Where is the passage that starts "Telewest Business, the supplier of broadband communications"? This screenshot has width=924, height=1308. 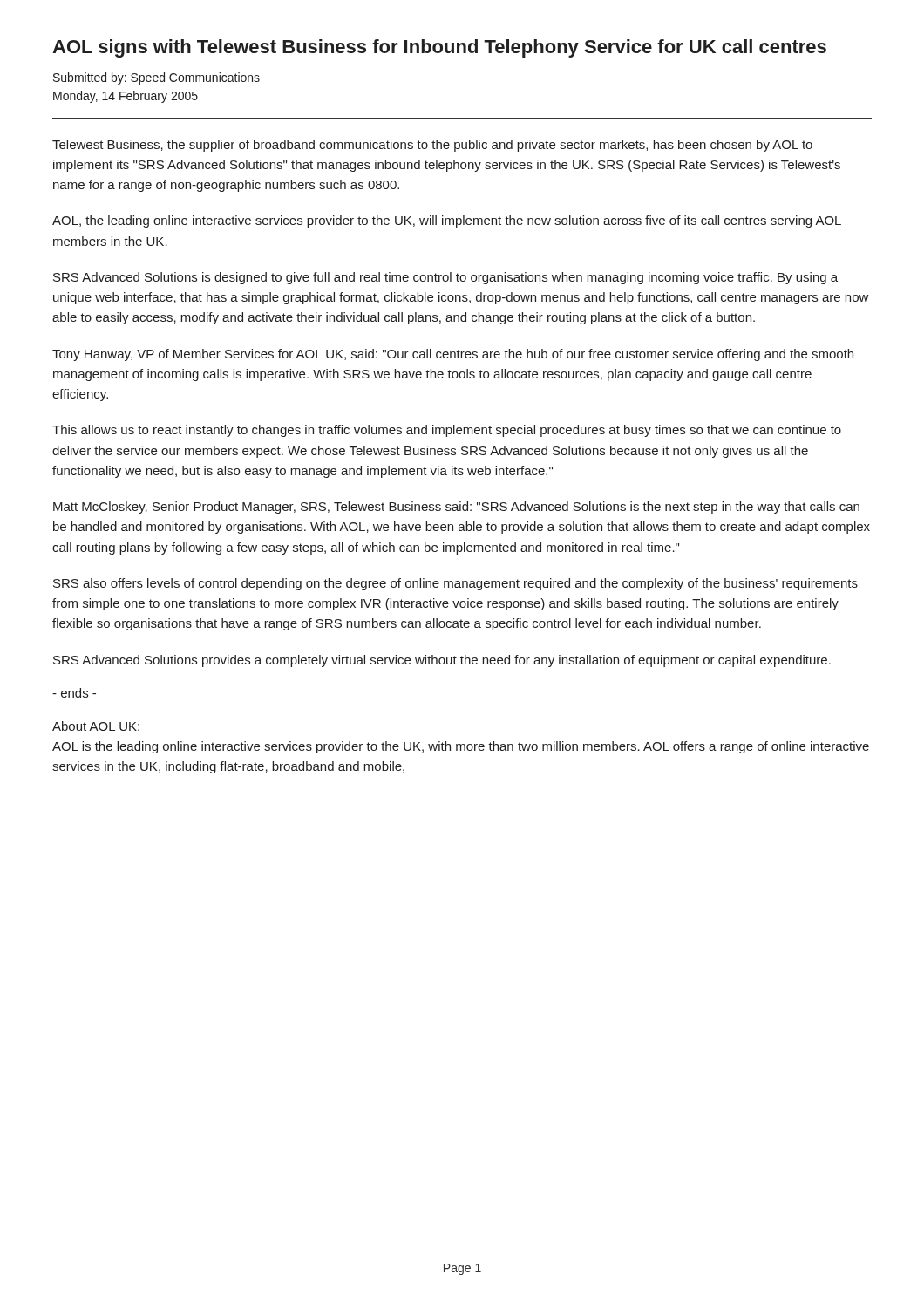[x=447, y=164]
